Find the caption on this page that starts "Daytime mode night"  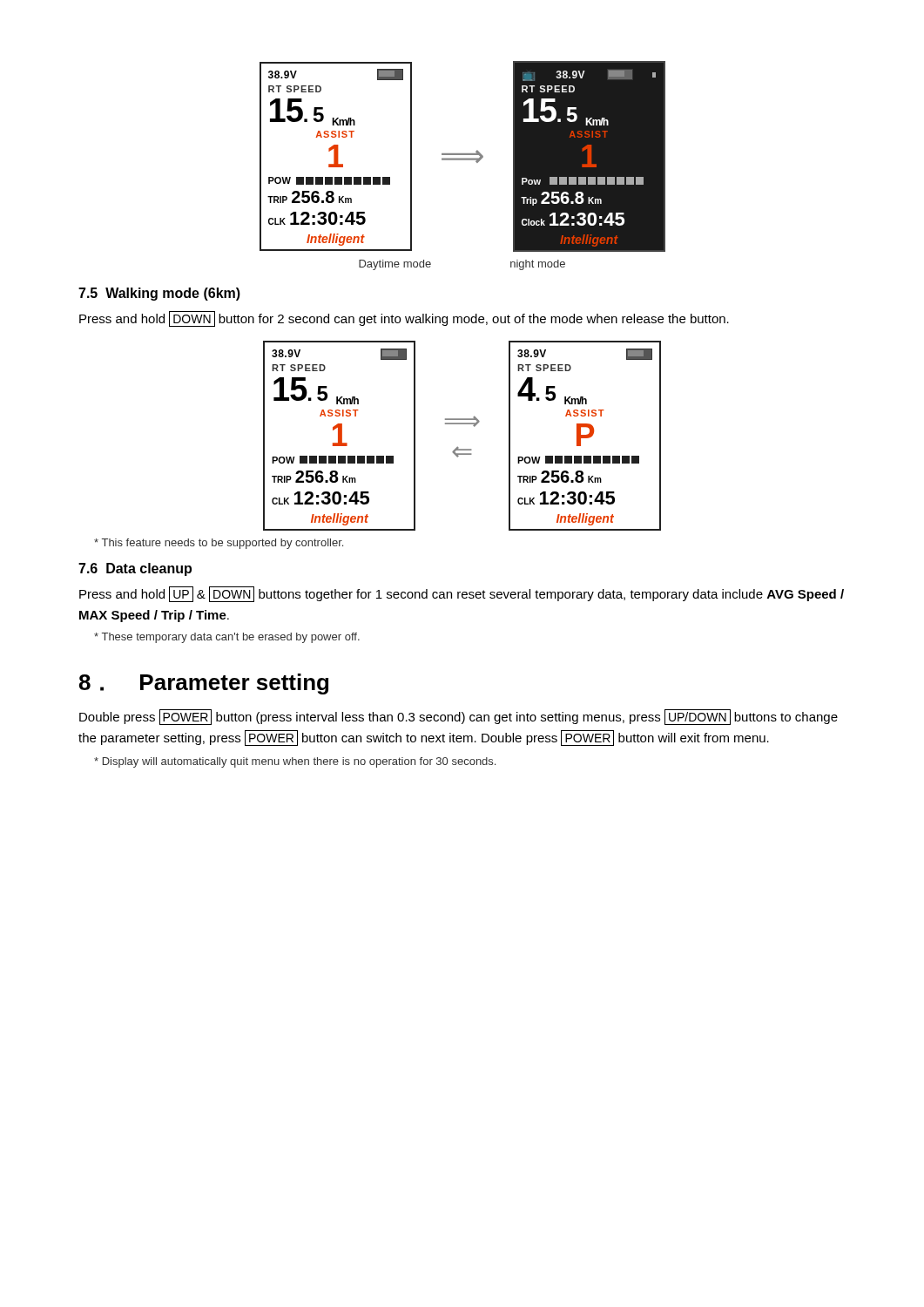(x=397, y=264)
